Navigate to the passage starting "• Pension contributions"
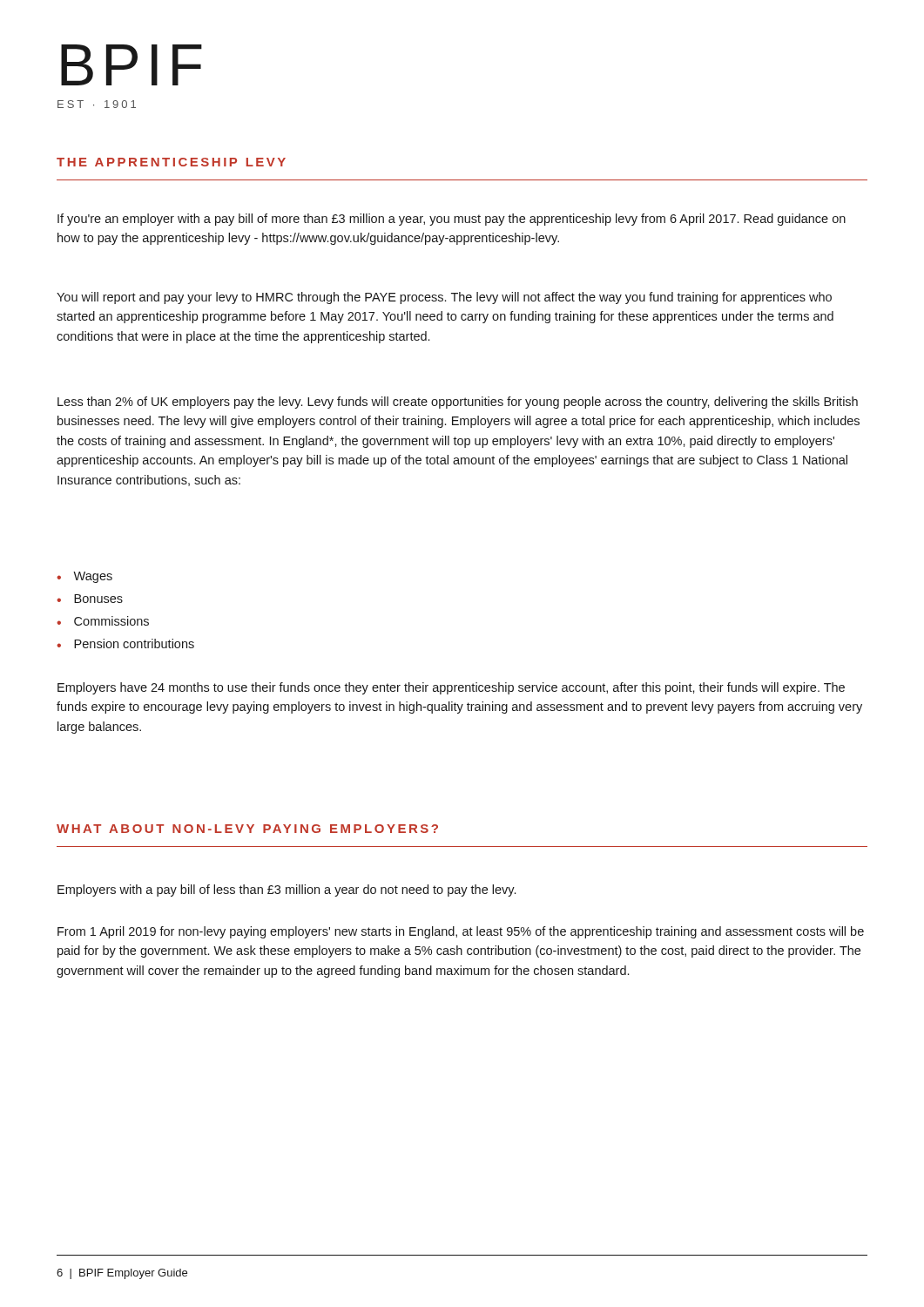Screen dimensions: 1307x924 pos(126,646)
